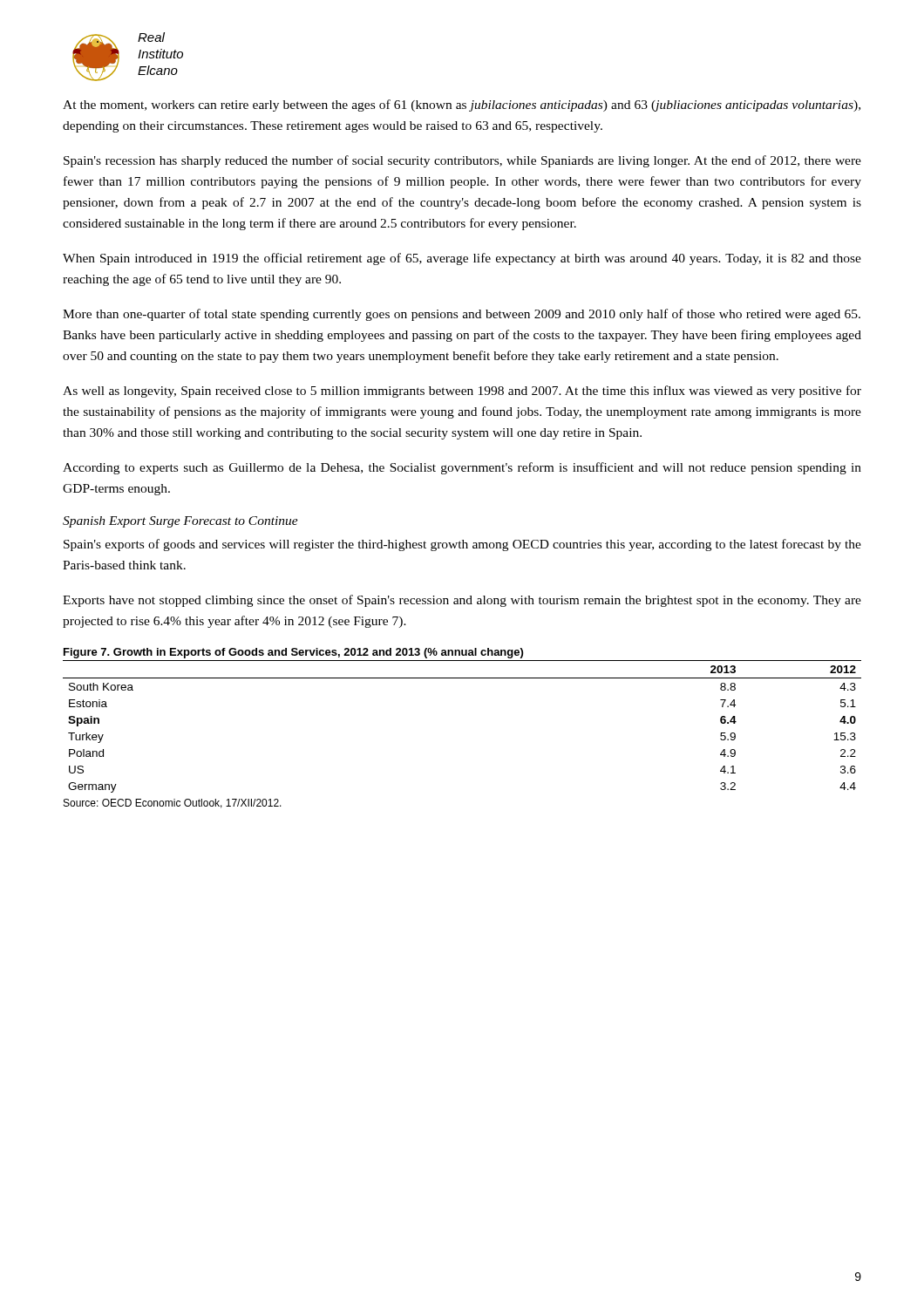The height and width of the screenshot is (1308, 924).
Task: Find the text block with the text "According to experts such as Guillermo de"
Action: coord(462,478)
